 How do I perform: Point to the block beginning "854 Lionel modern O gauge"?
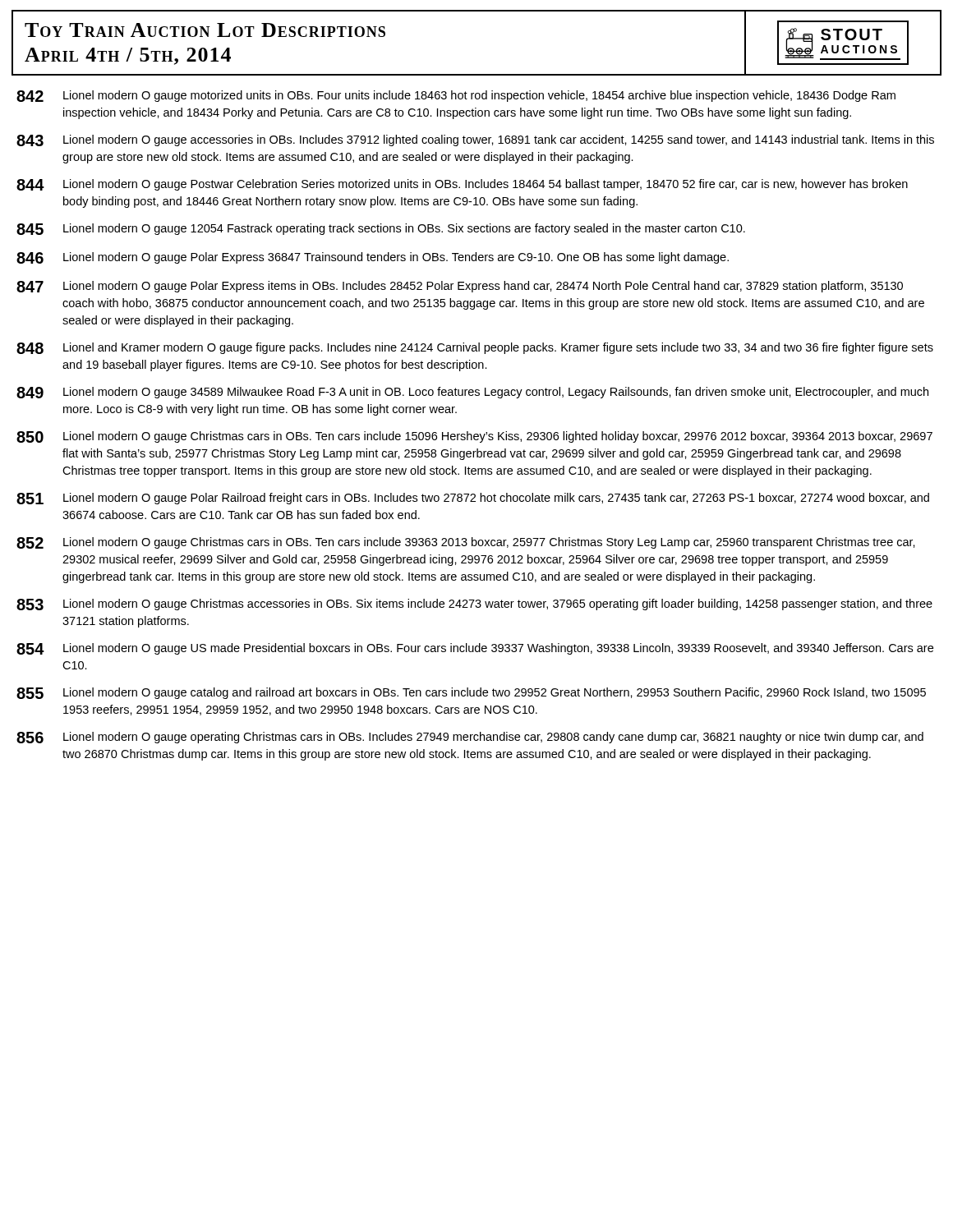(x=476, y=657)
